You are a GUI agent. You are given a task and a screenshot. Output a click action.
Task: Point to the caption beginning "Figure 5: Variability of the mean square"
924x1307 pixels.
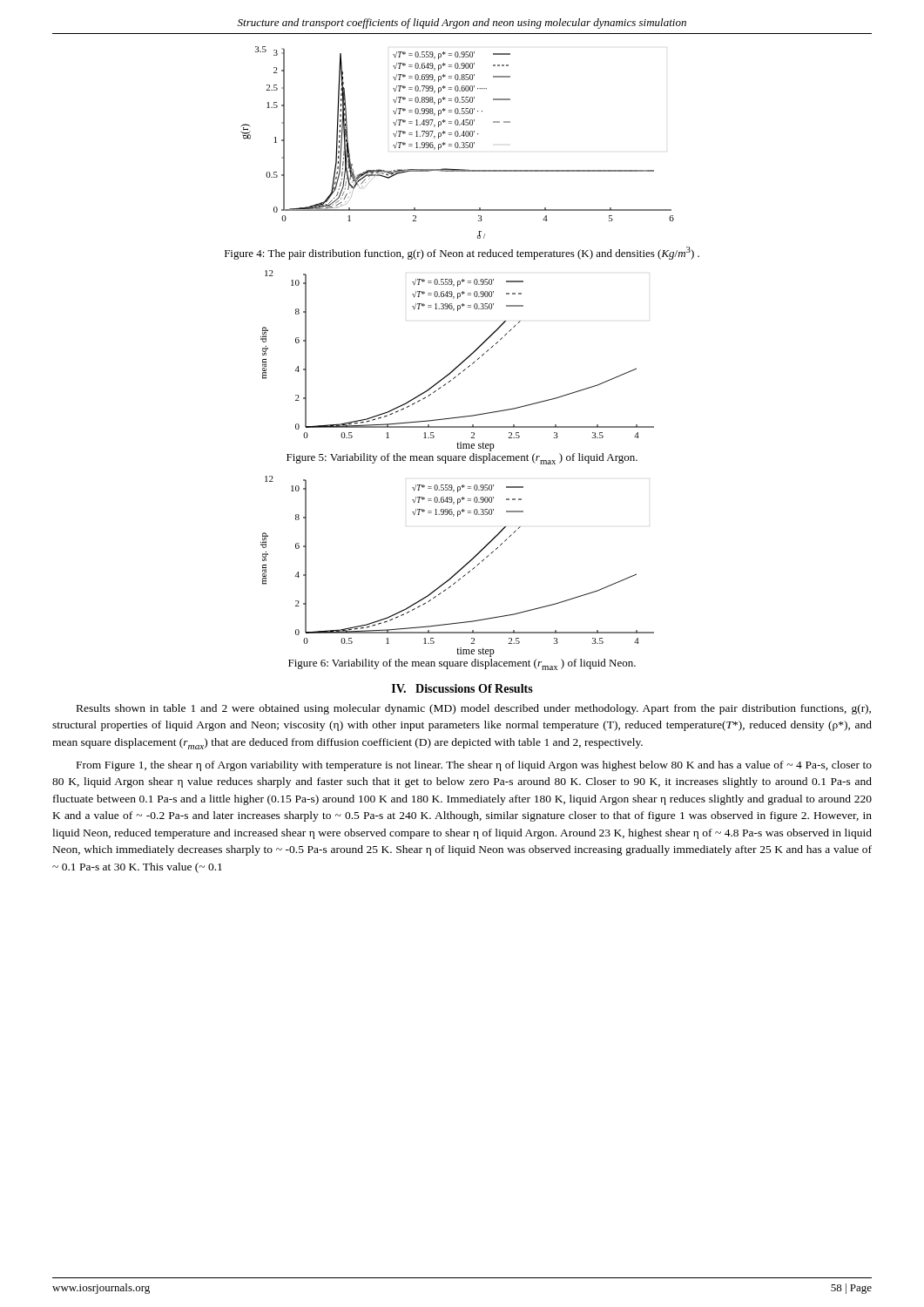click(462, 458)
